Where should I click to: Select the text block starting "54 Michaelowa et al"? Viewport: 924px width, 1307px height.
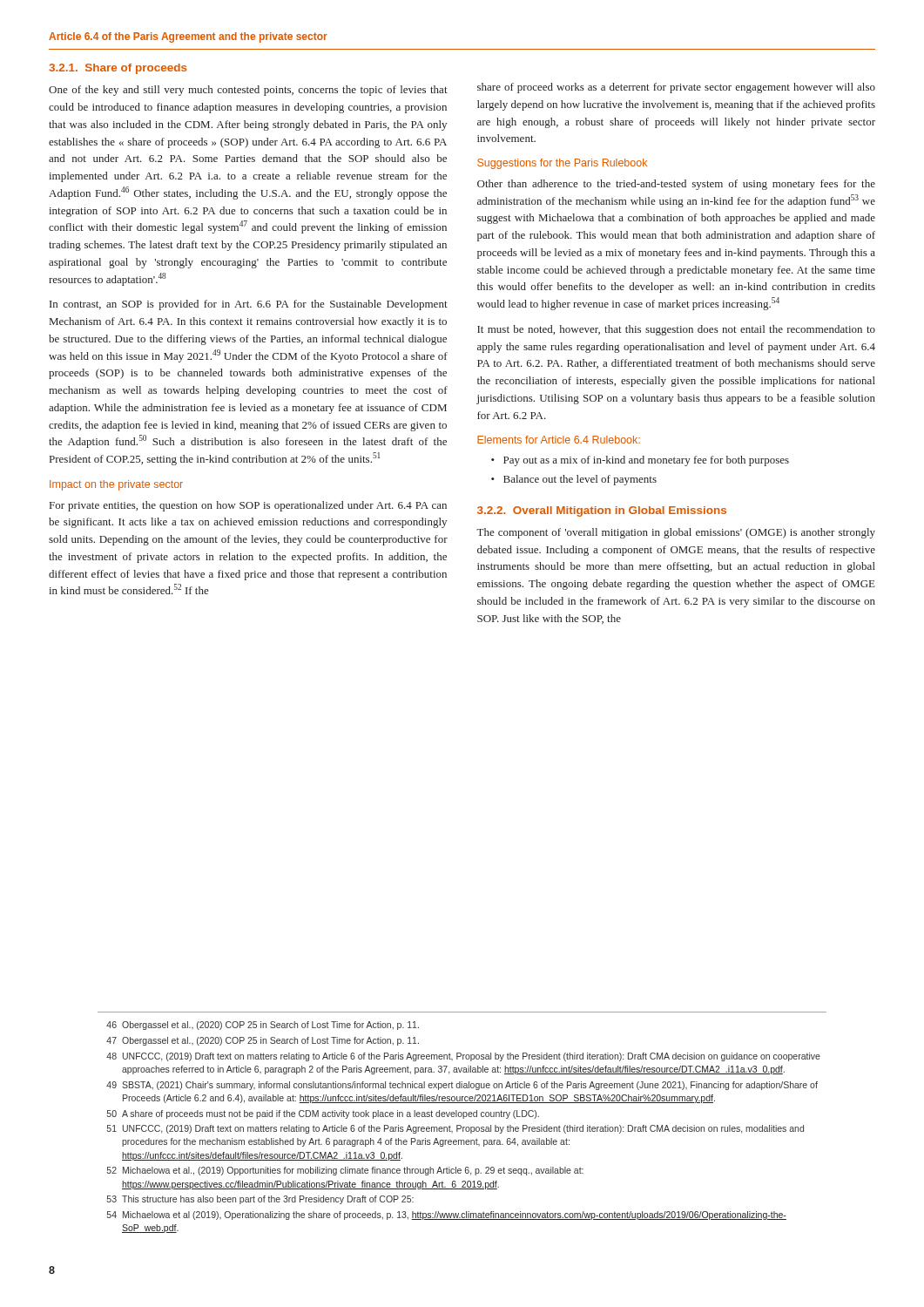(462, 1222)
